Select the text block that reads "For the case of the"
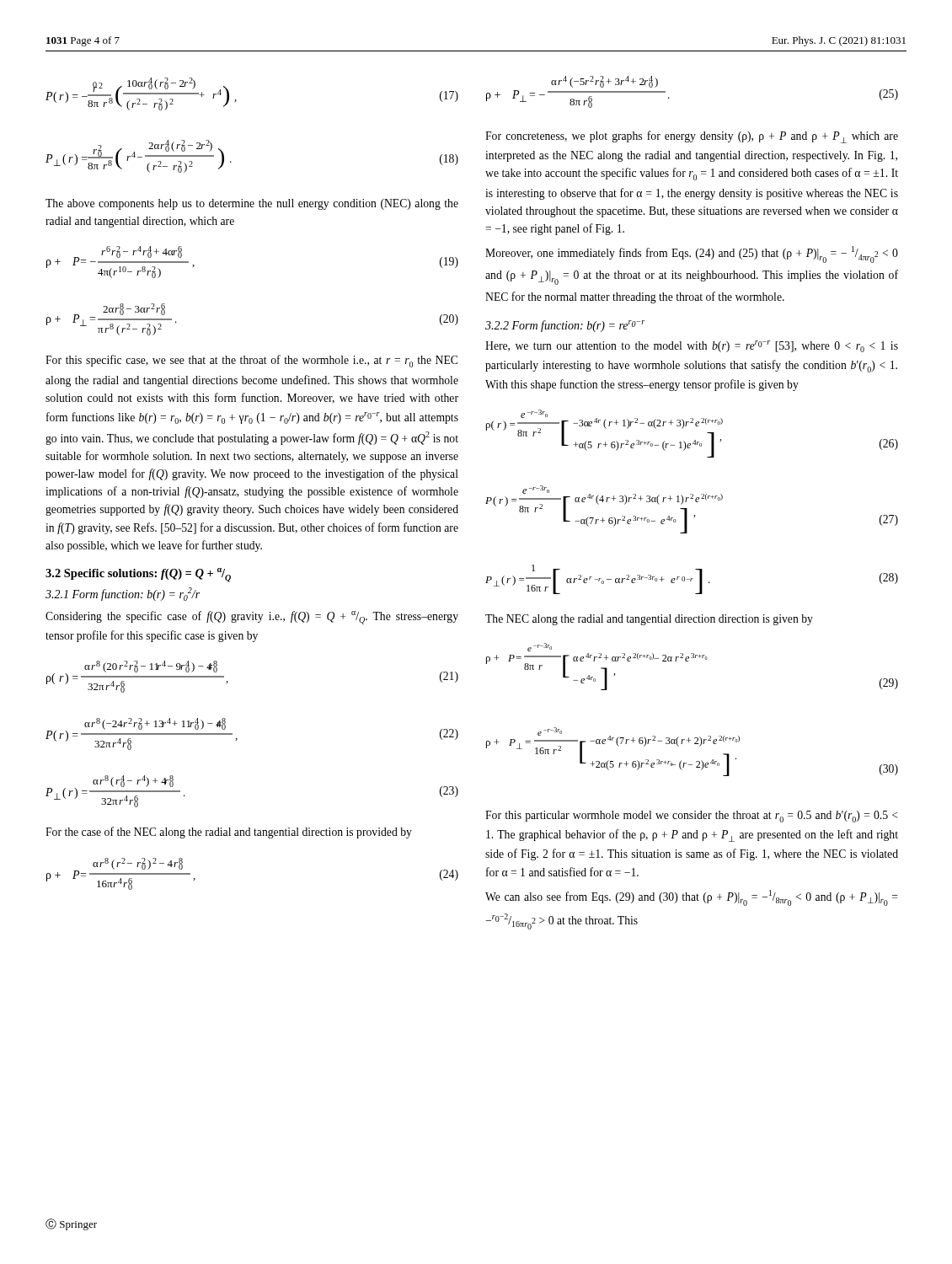The width and height of the screenshot is (952, 1264). (x=229, y=832)
